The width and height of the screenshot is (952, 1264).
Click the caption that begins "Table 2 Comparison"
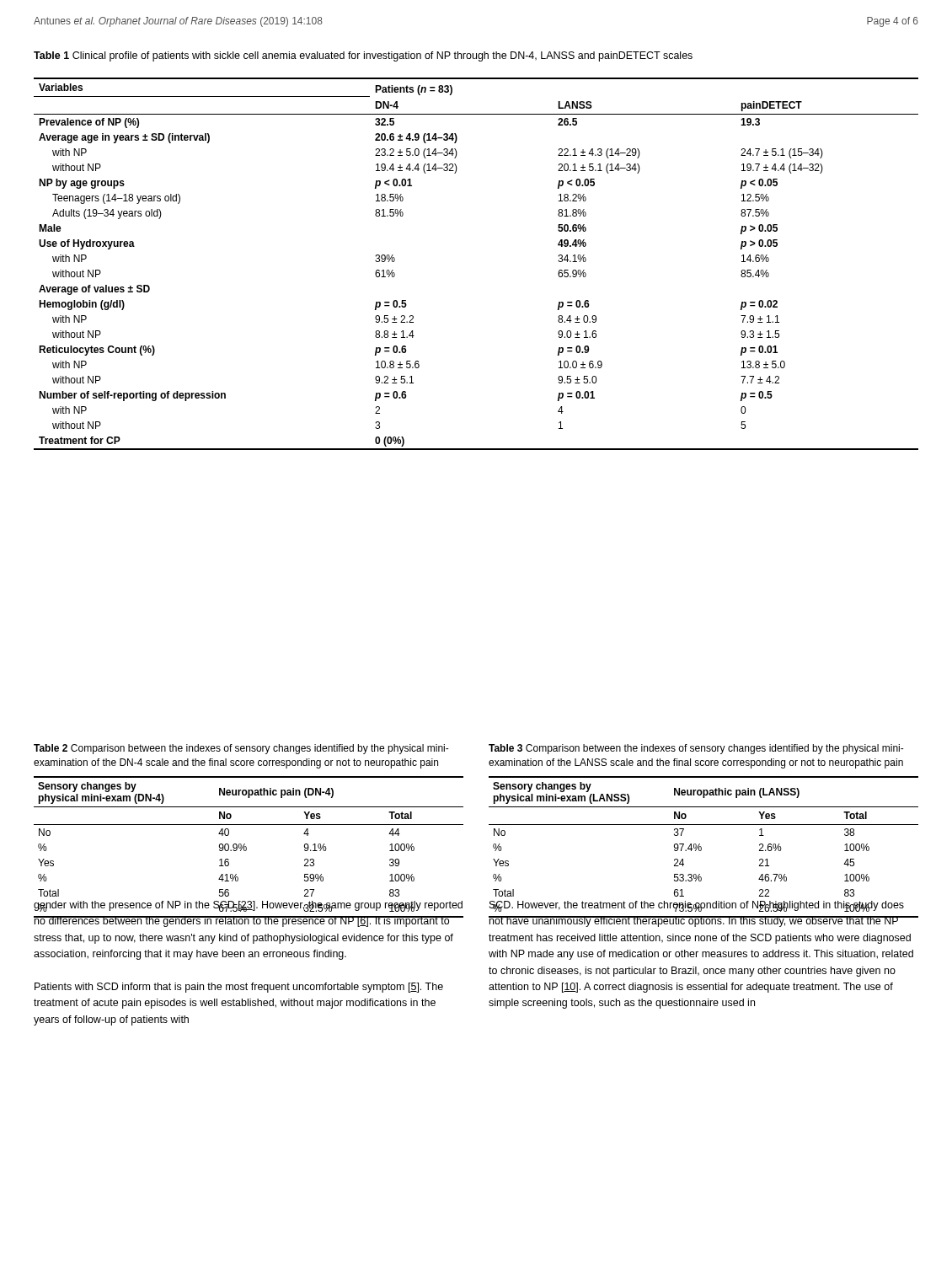click(249, 830)
